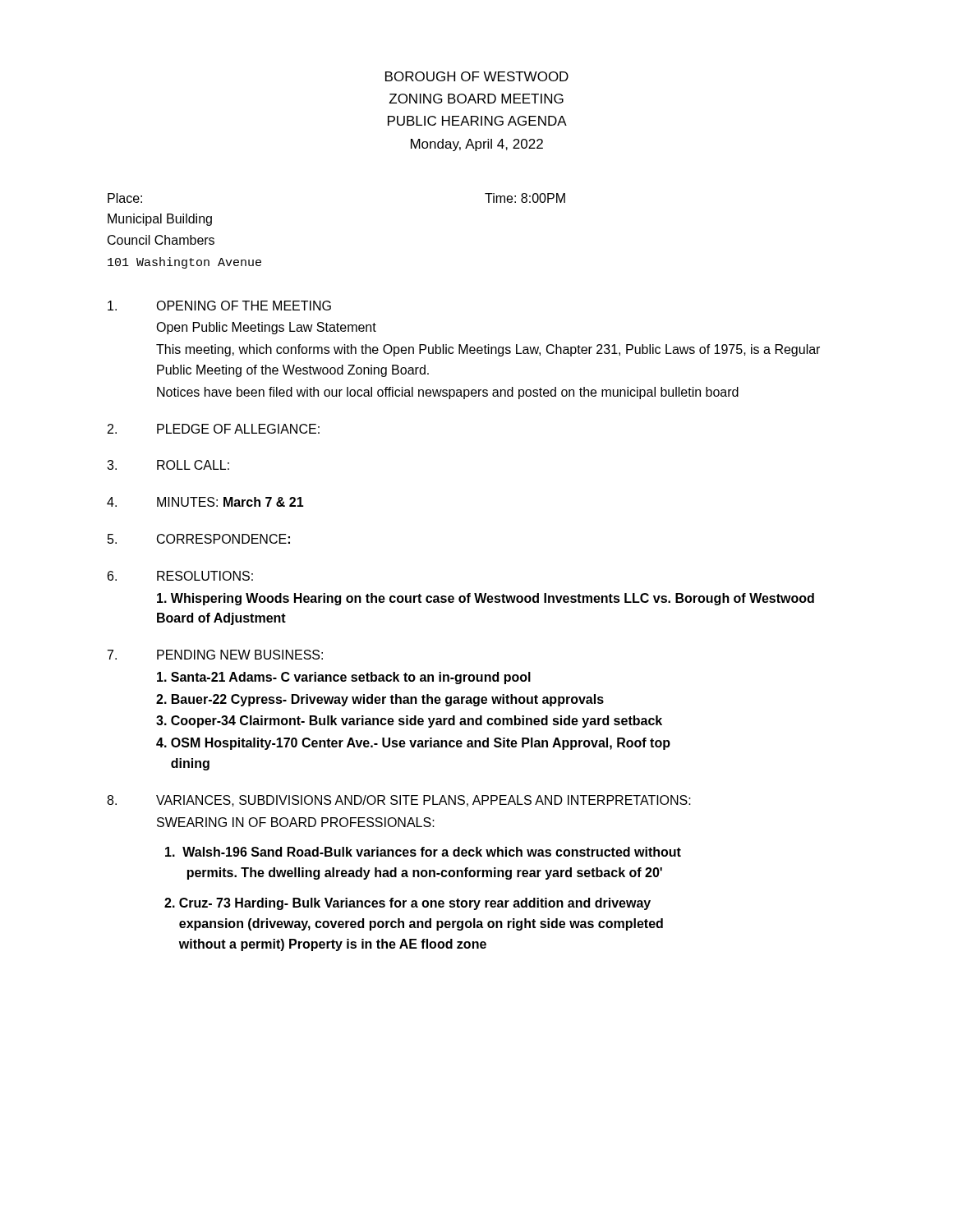Select the passage starting "Place: Municipal Building Council"
Image resolution: width=953 pixels, height=1232 pixels.
coord(122,198)
